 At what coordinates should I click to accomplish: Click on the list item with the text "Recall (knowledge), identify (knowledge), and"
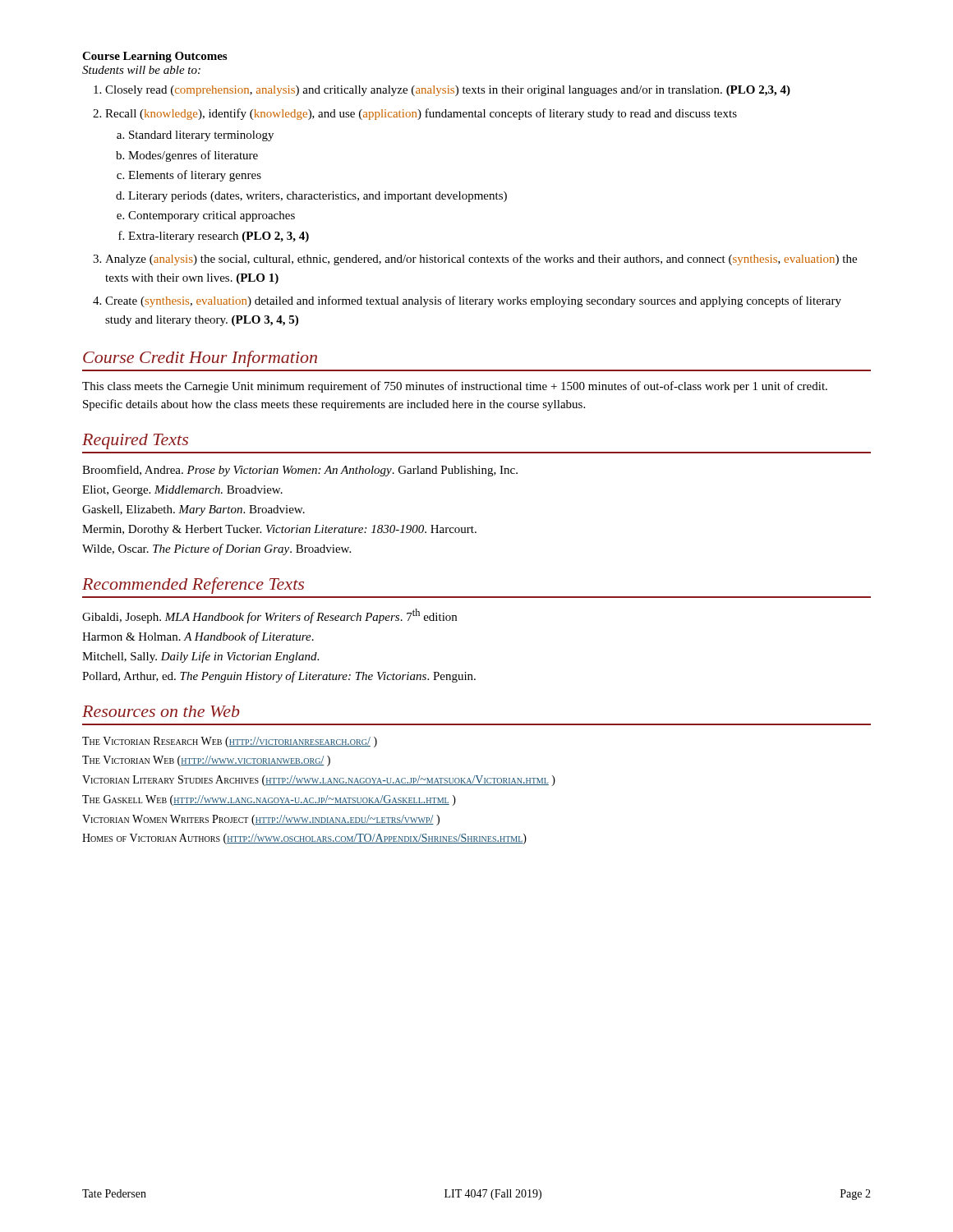(421, 114)
